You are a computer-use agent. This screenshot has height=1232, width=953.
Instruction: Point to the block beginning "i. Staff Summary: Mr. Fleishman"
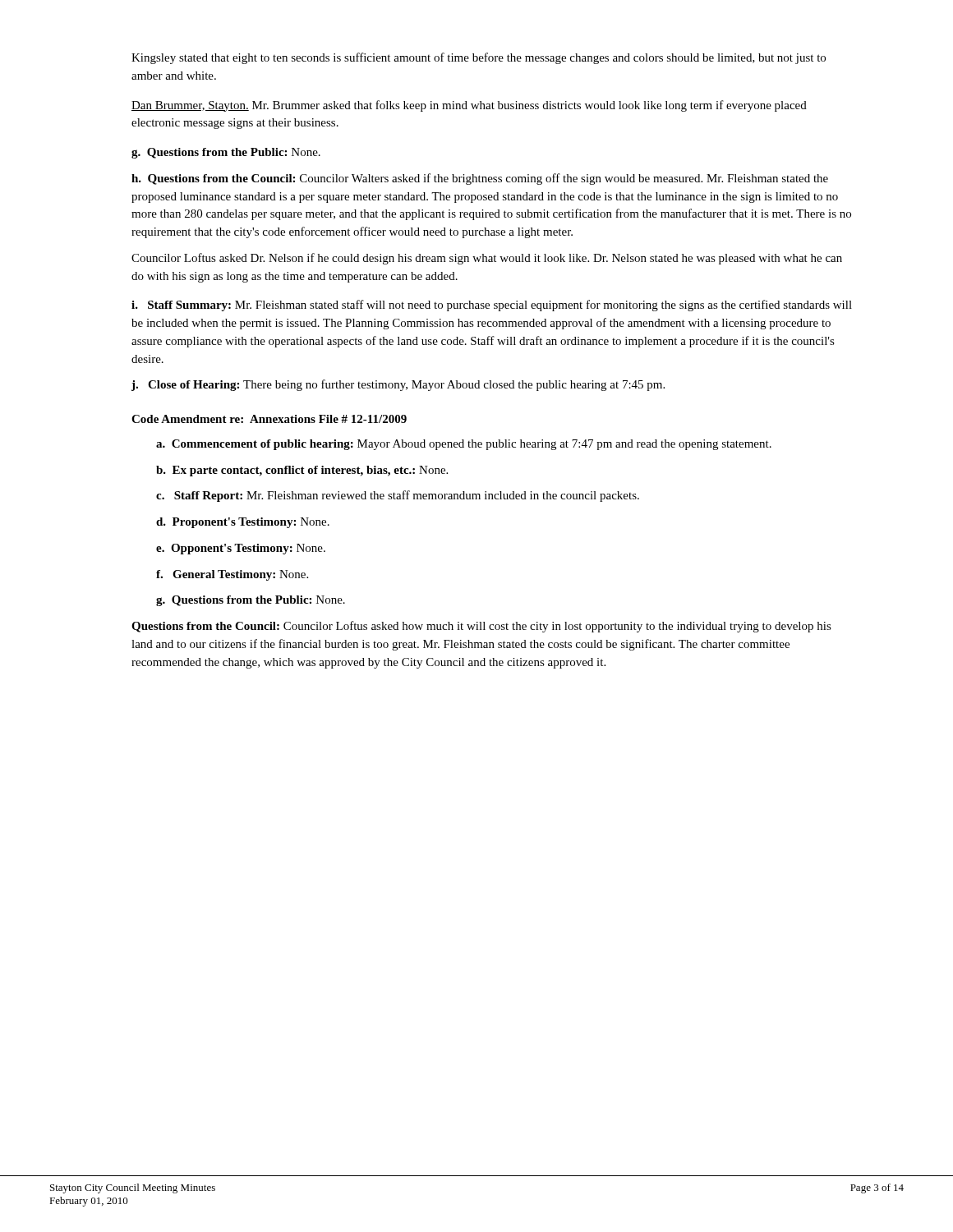click(492, 332)
